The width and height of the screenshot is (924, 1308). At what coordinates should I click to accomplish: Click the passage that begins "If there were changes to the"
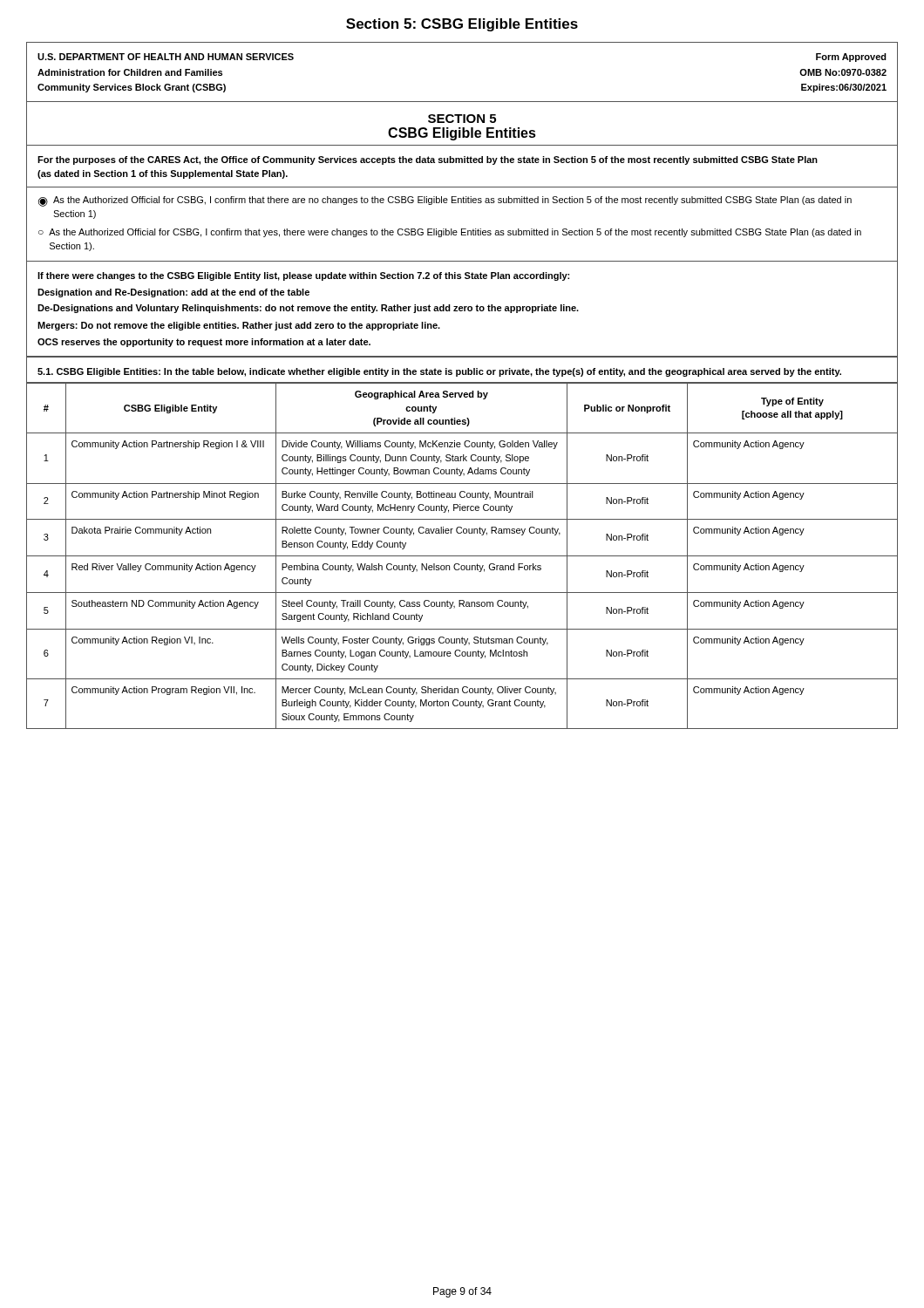click(x=462, y=276)
